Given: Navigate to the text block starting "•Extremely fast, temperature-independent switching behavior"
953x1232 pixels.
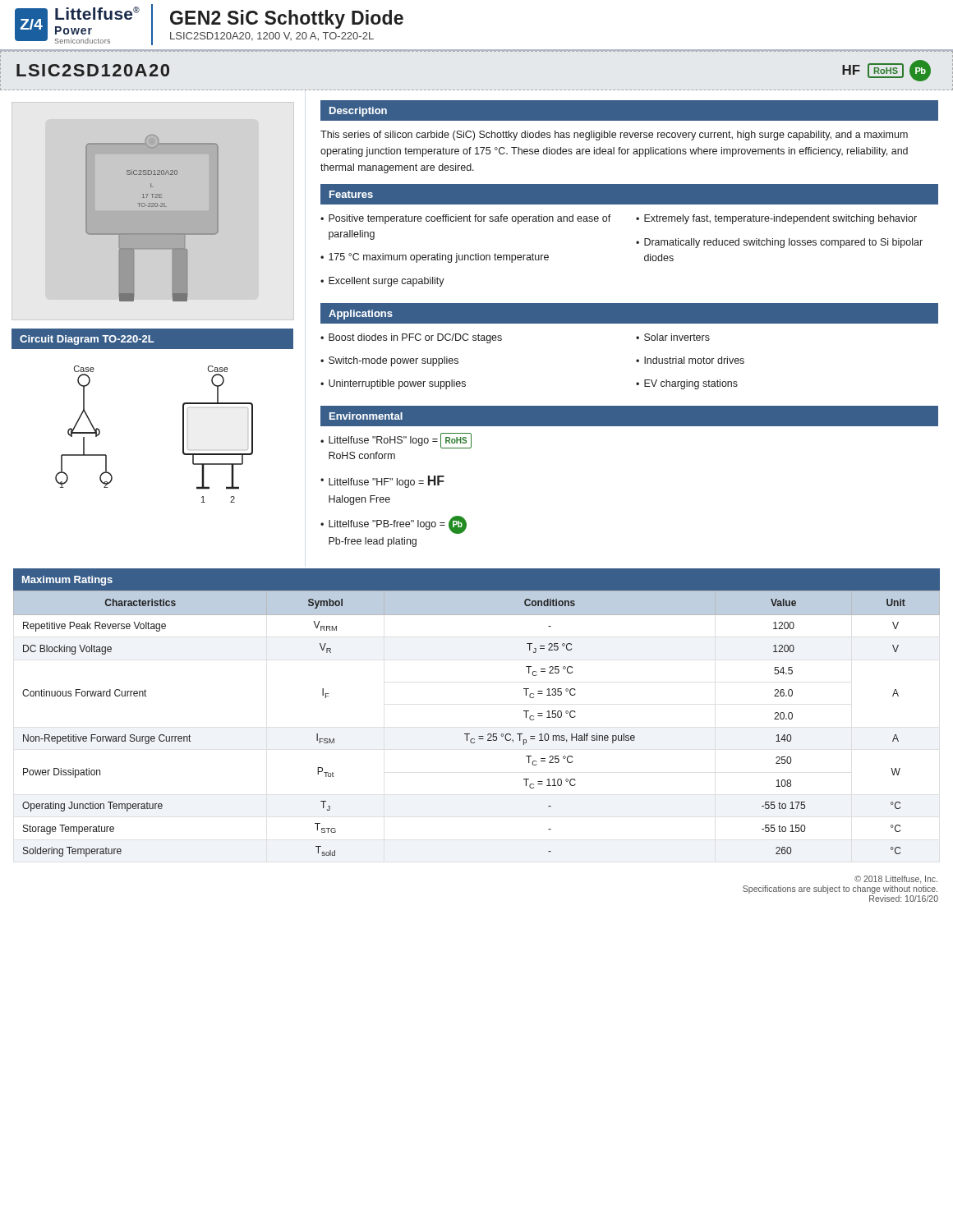Looking at the screenshot, I should click(776, 219).
